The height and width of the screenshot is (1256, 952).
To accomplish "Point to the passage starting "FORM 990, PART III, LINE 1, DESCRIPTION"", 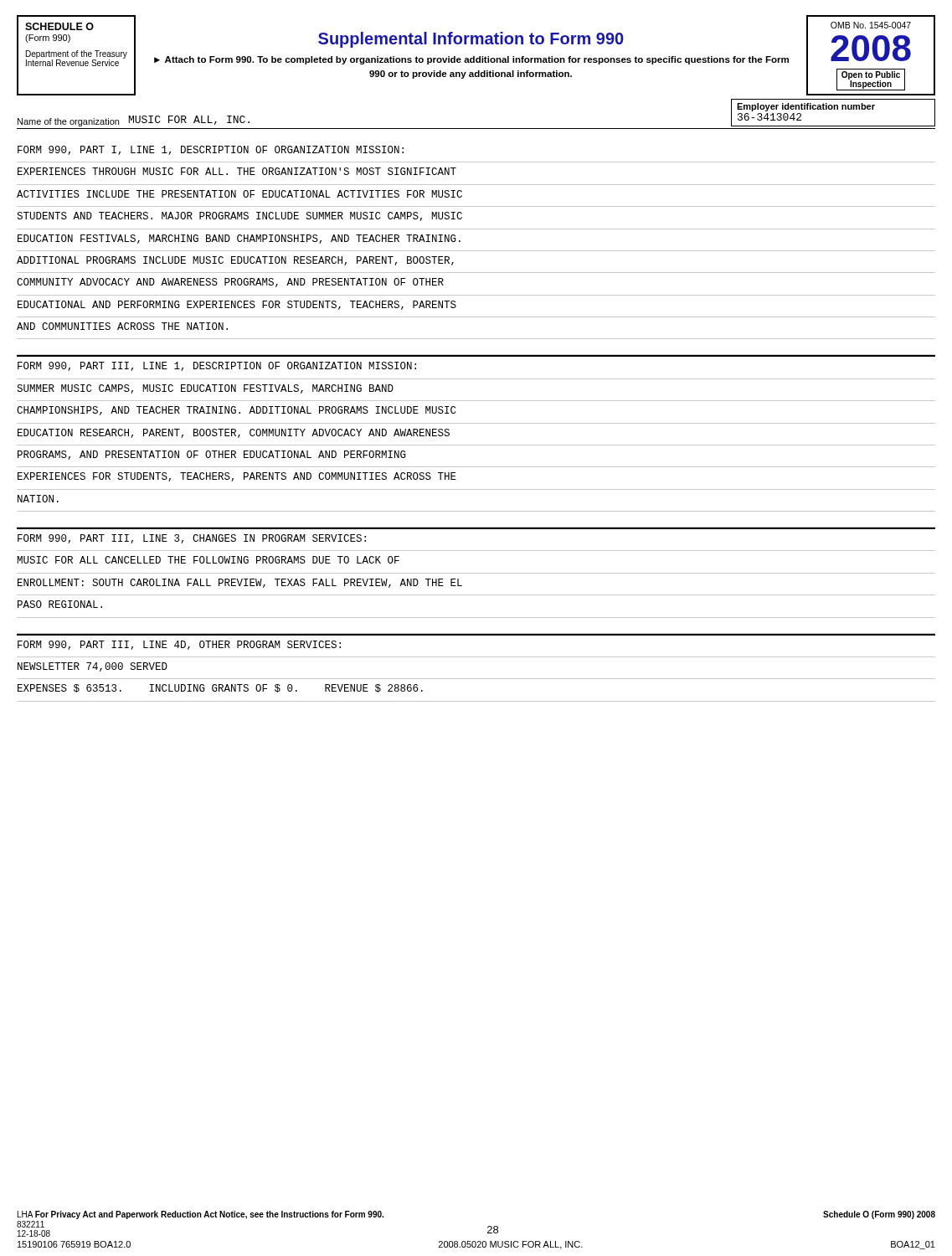I will pyautogui.click(x=218, y=367).
